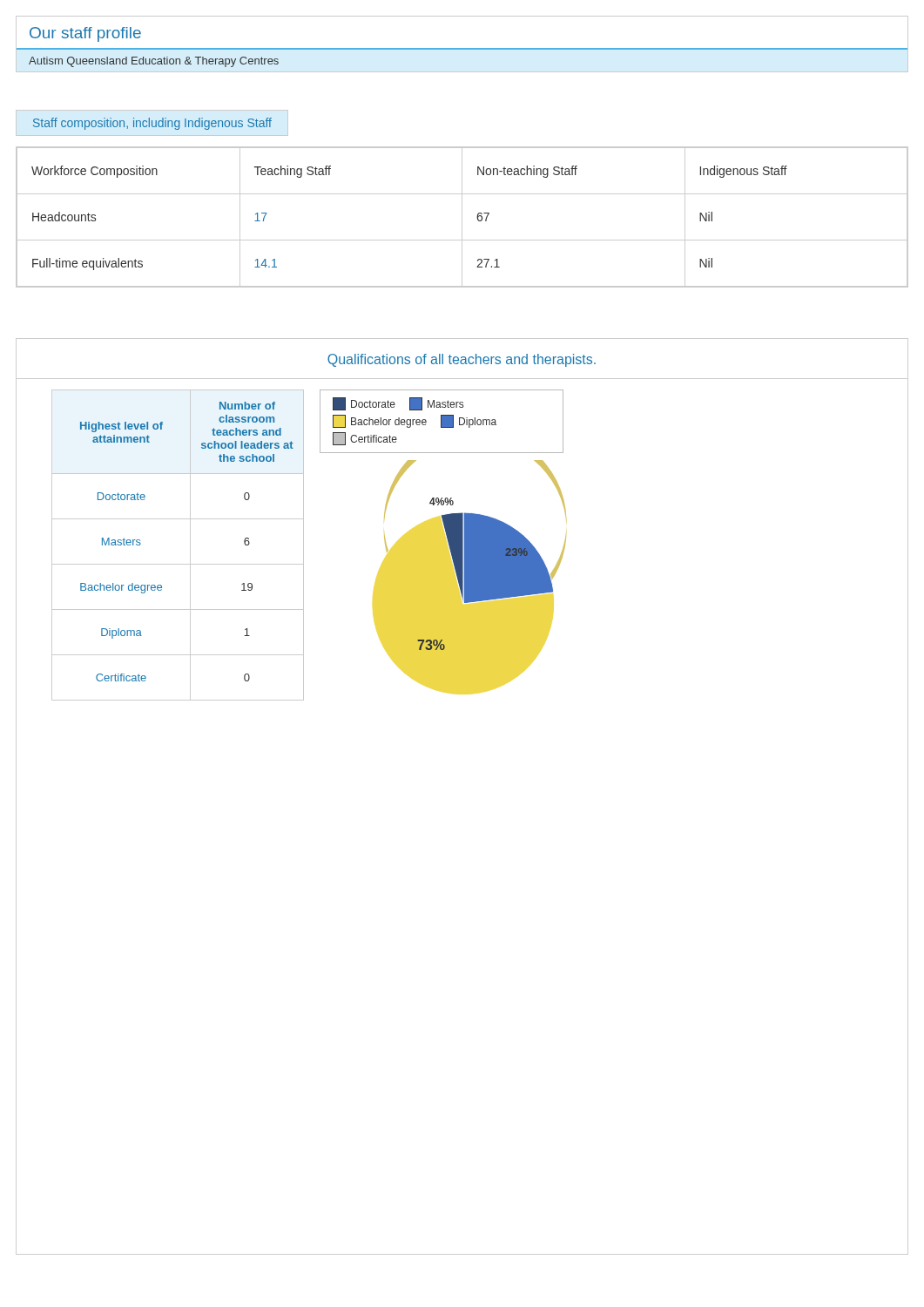Click on the table containing "Bachelor degree"
The image size is (924, 1307).
178,545
